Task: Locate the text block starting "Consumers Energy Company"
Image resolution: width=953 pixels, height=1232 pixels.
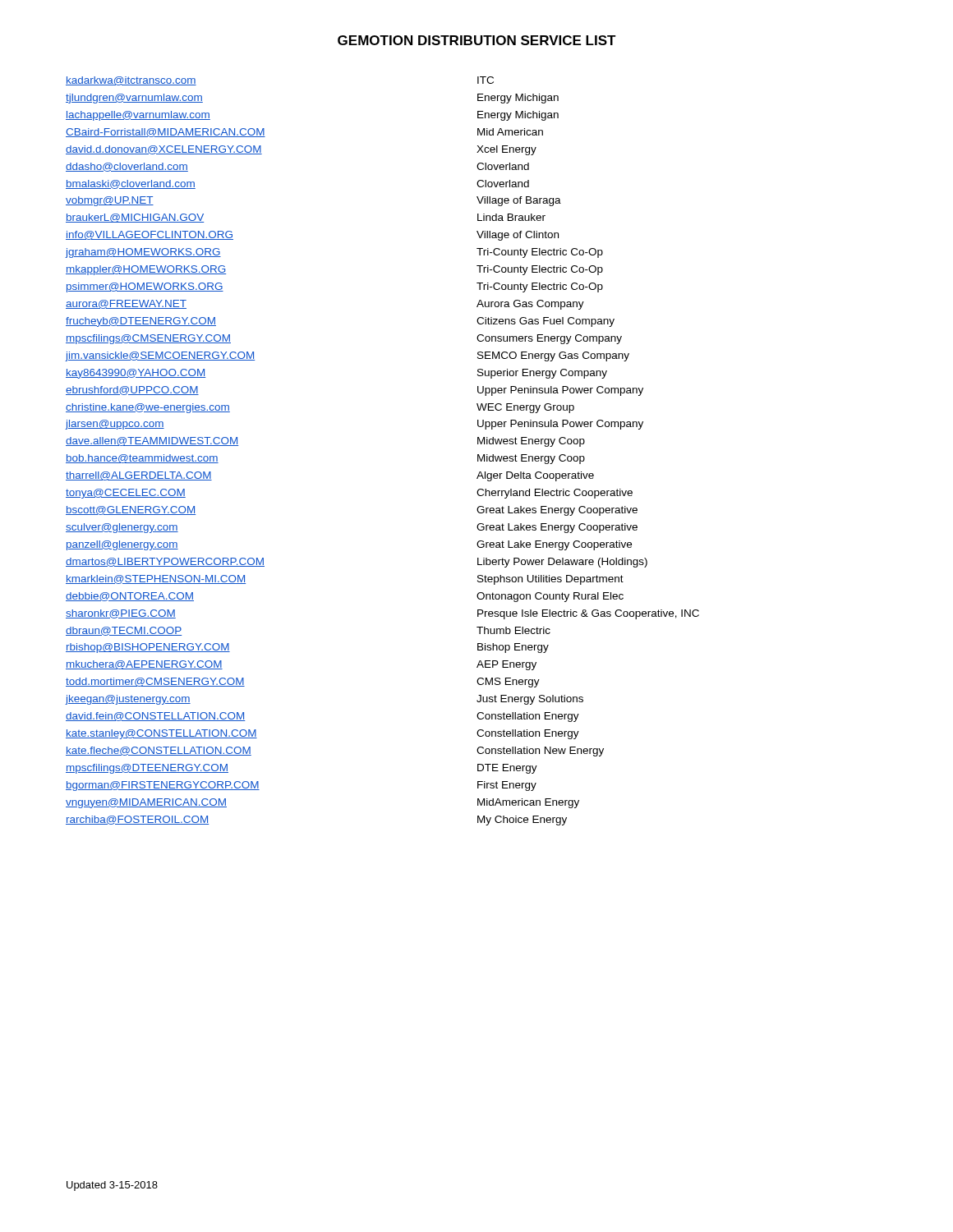Action: click(549, 338)
